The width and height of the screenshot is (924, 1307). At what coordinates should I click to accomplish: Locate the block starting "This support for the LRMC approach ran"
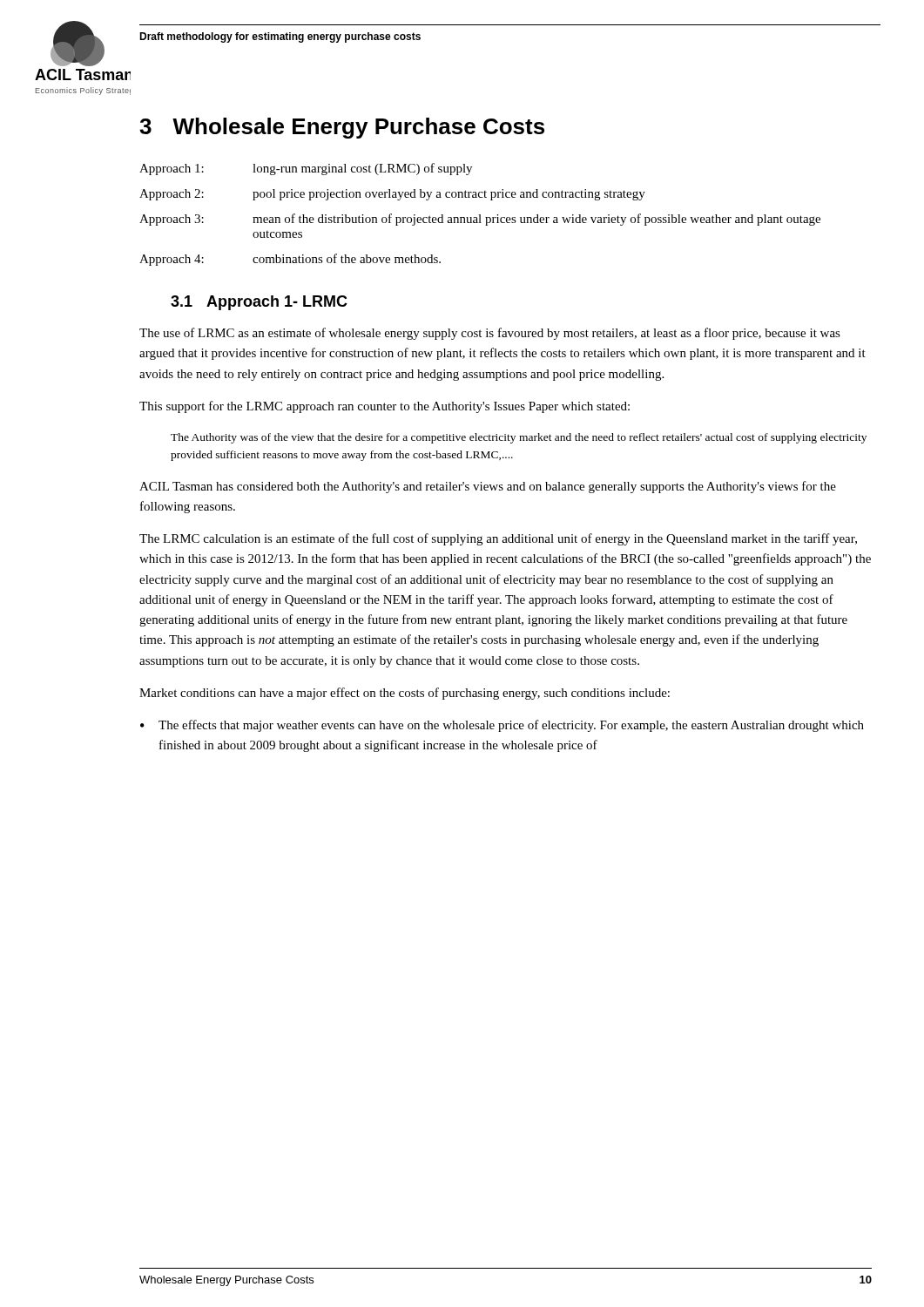point(385,406)
